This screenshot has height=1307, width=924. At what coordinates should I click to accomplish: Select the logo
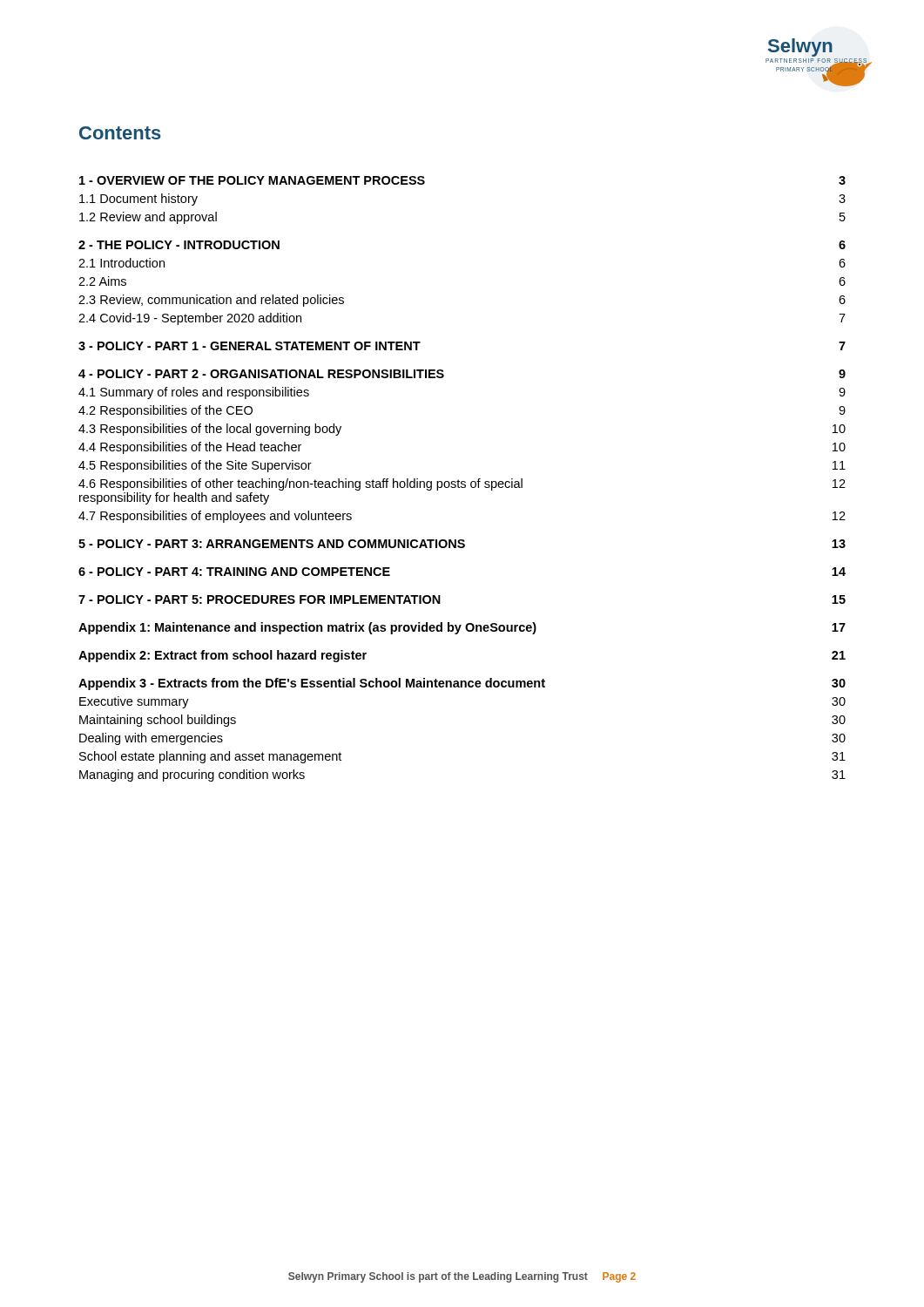[815, 65]
